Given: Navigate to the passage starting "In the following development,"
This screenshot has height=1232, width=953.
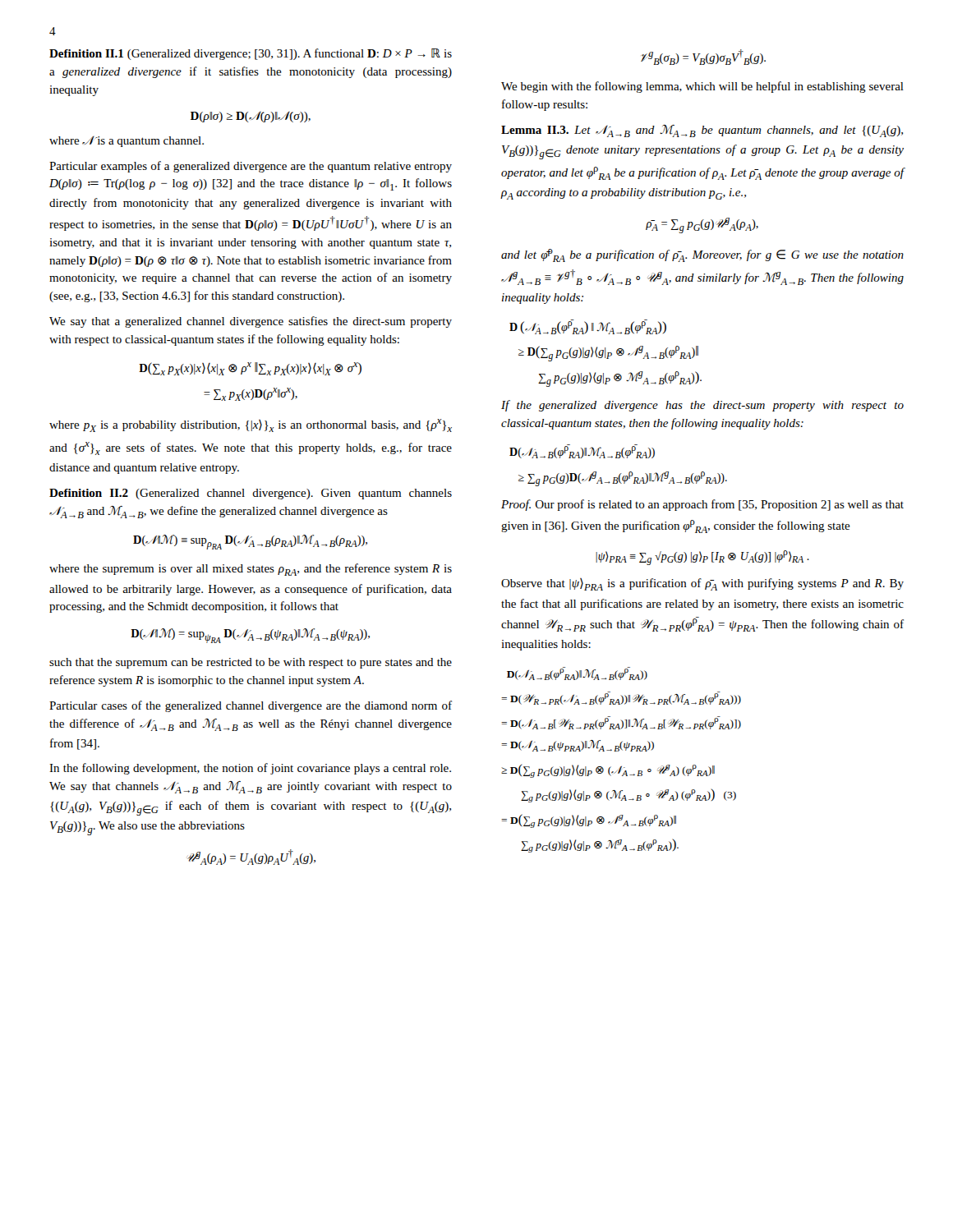Looking at the screenshot, I should 251,799.
